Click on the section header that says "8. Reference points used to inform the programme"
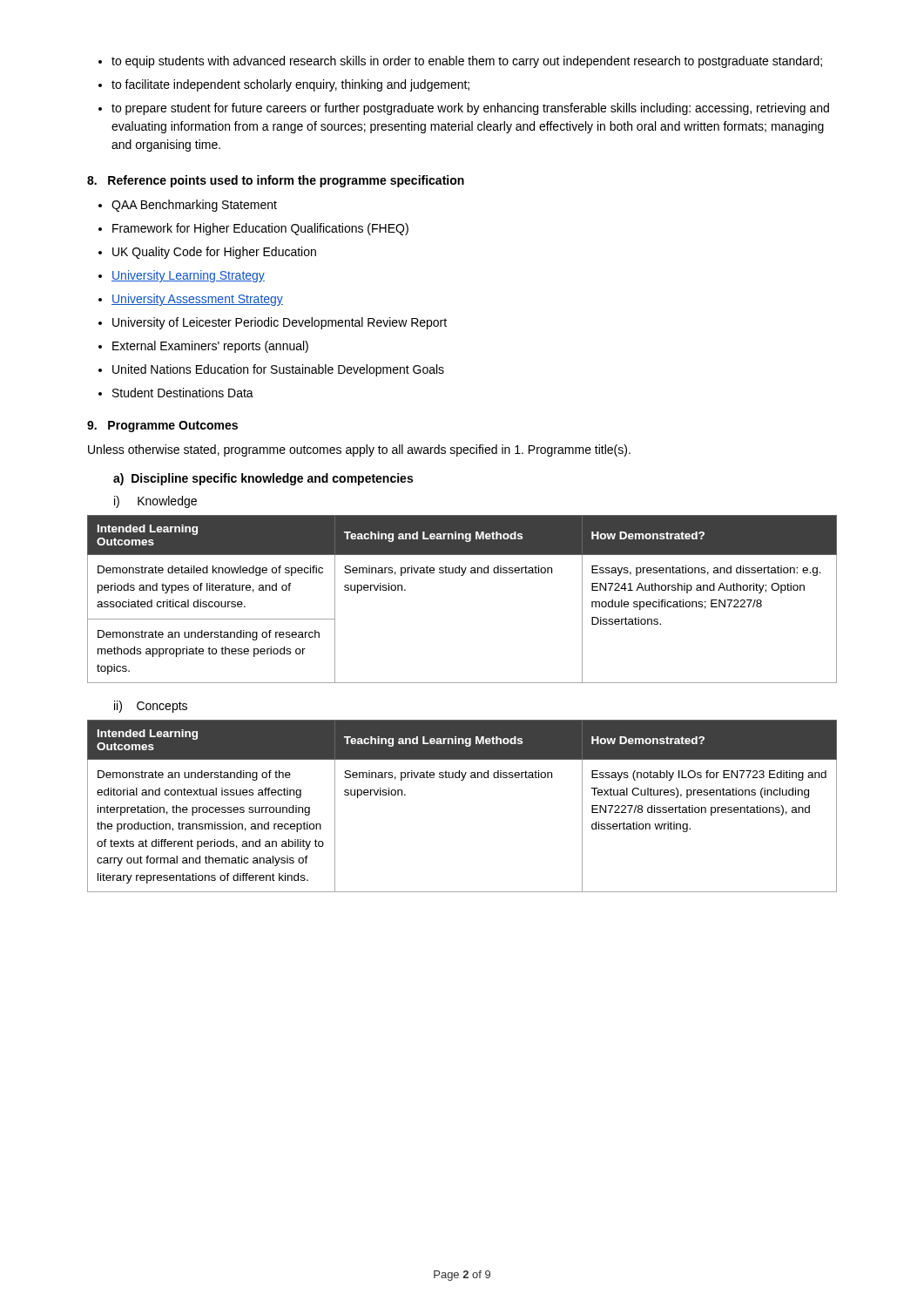This screenshot has height=1307, width=924. pos(276,180)
